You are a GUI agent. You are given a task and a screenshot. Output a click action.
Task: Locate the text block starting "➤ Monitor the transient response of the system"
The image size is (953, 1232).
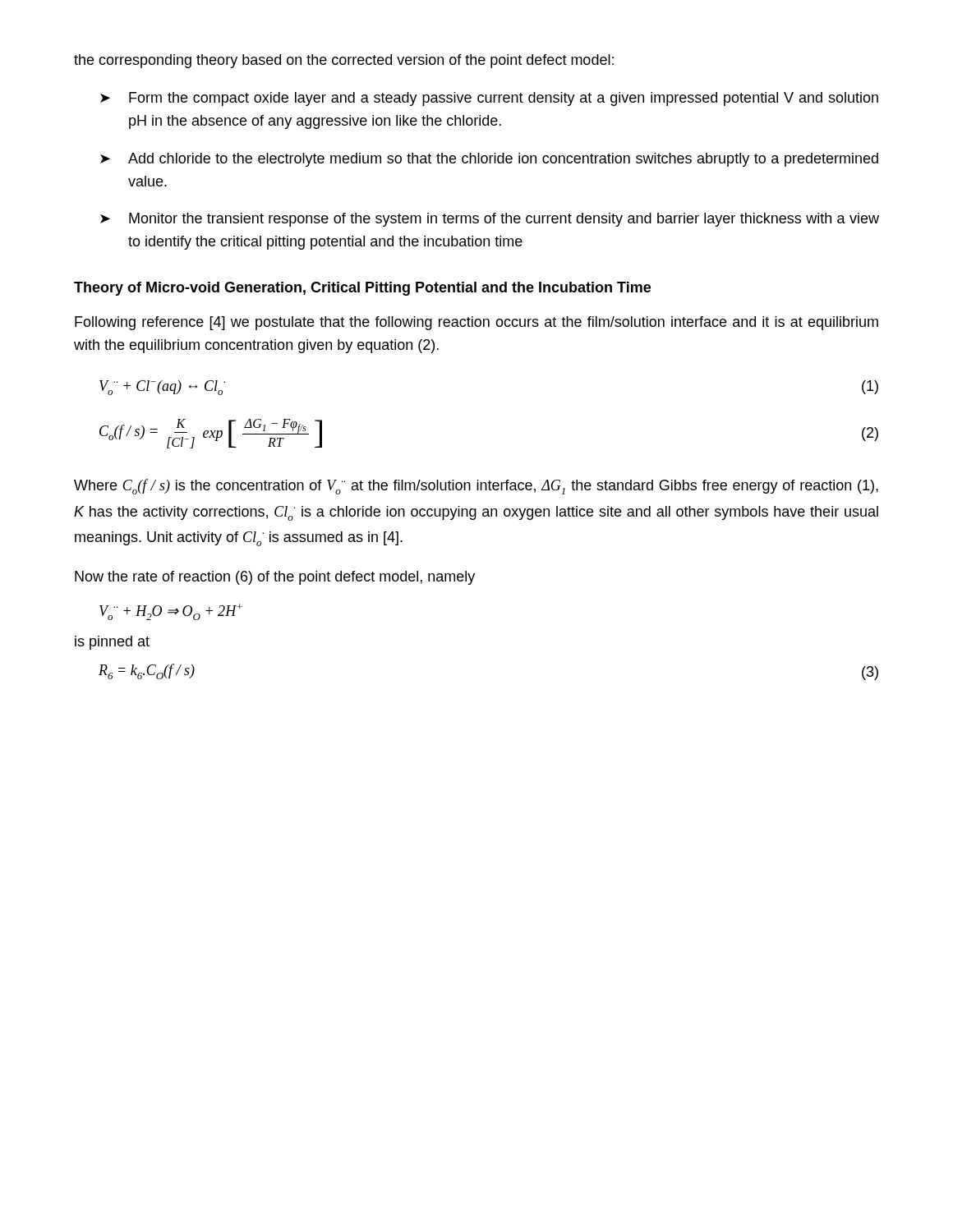coord(489,231)
